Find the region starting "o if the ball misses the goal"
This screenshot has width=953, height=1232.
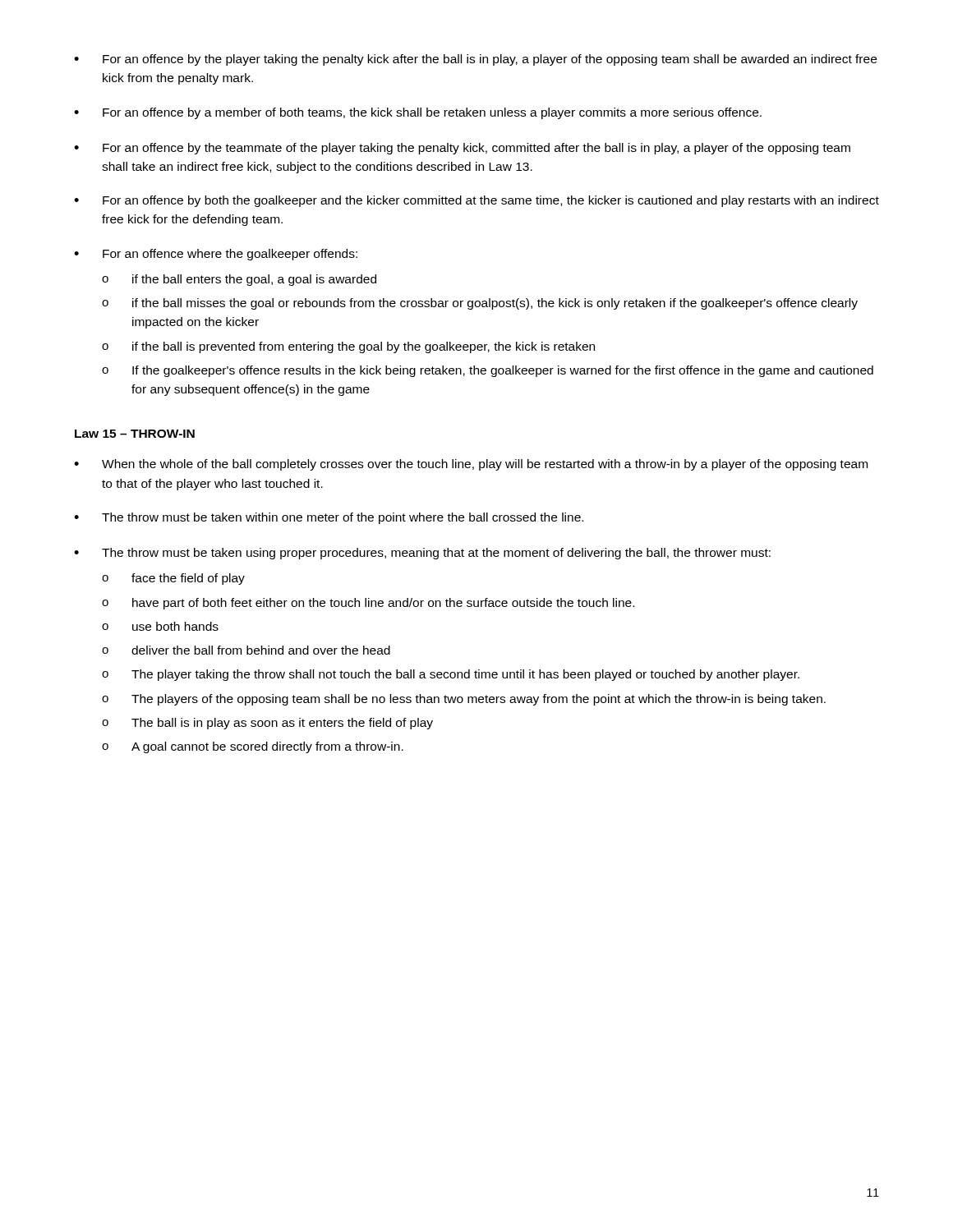490,312
